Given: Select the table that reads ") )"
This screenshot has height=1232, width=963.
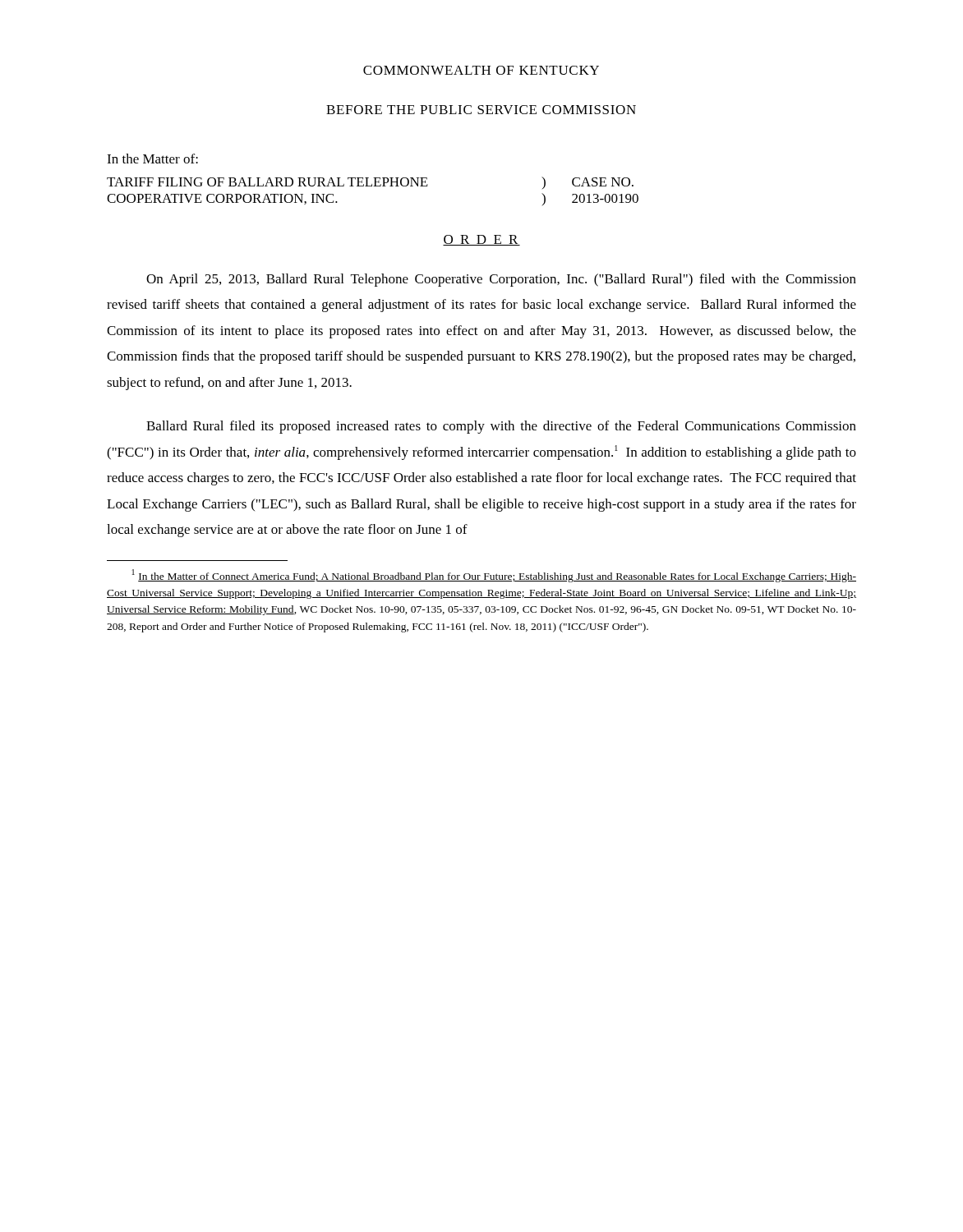Looking at the screenshot, I should click(x=482, y=191).
